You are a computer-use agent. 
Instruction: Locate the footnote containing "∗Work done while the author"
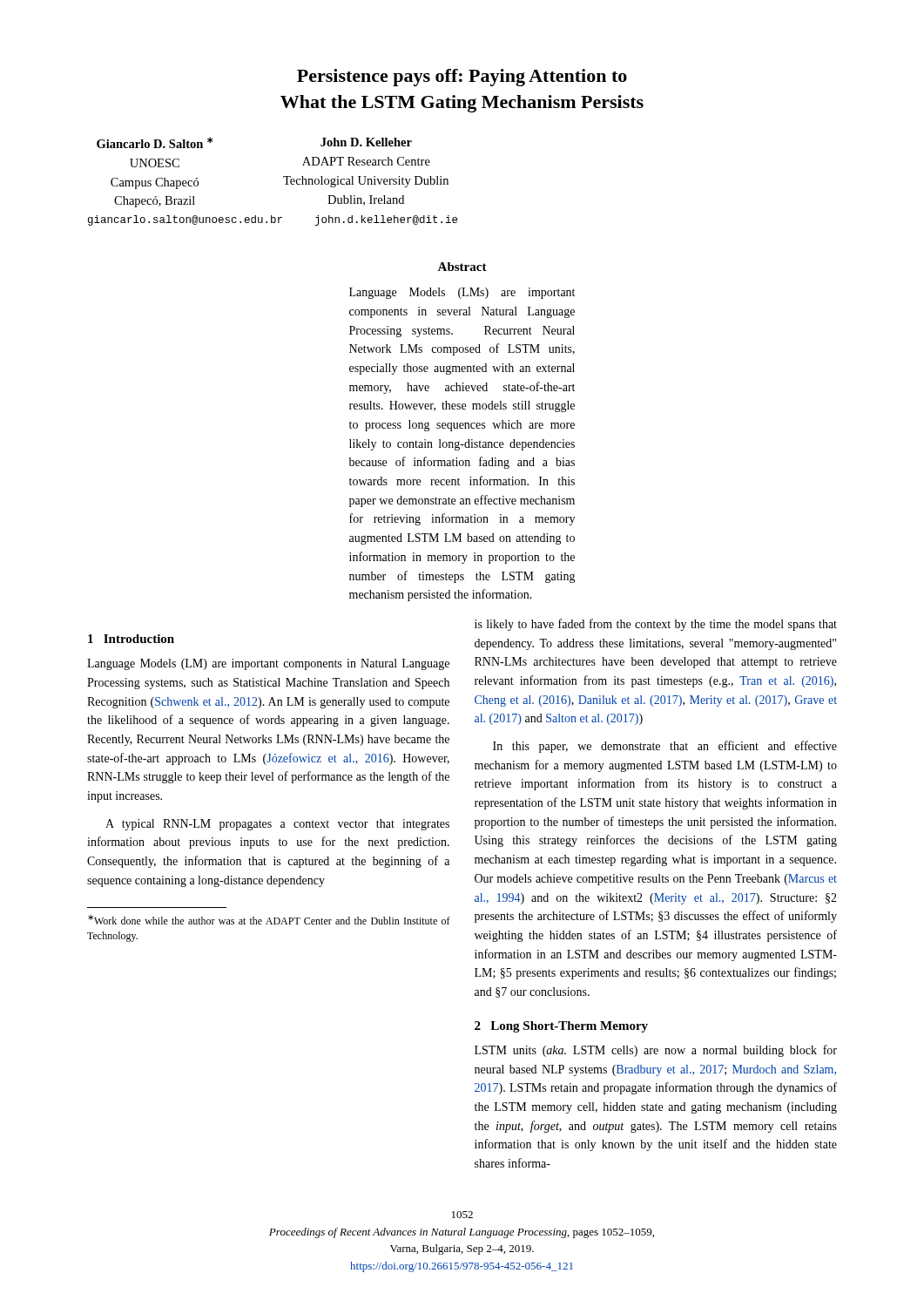pos(268,927)
